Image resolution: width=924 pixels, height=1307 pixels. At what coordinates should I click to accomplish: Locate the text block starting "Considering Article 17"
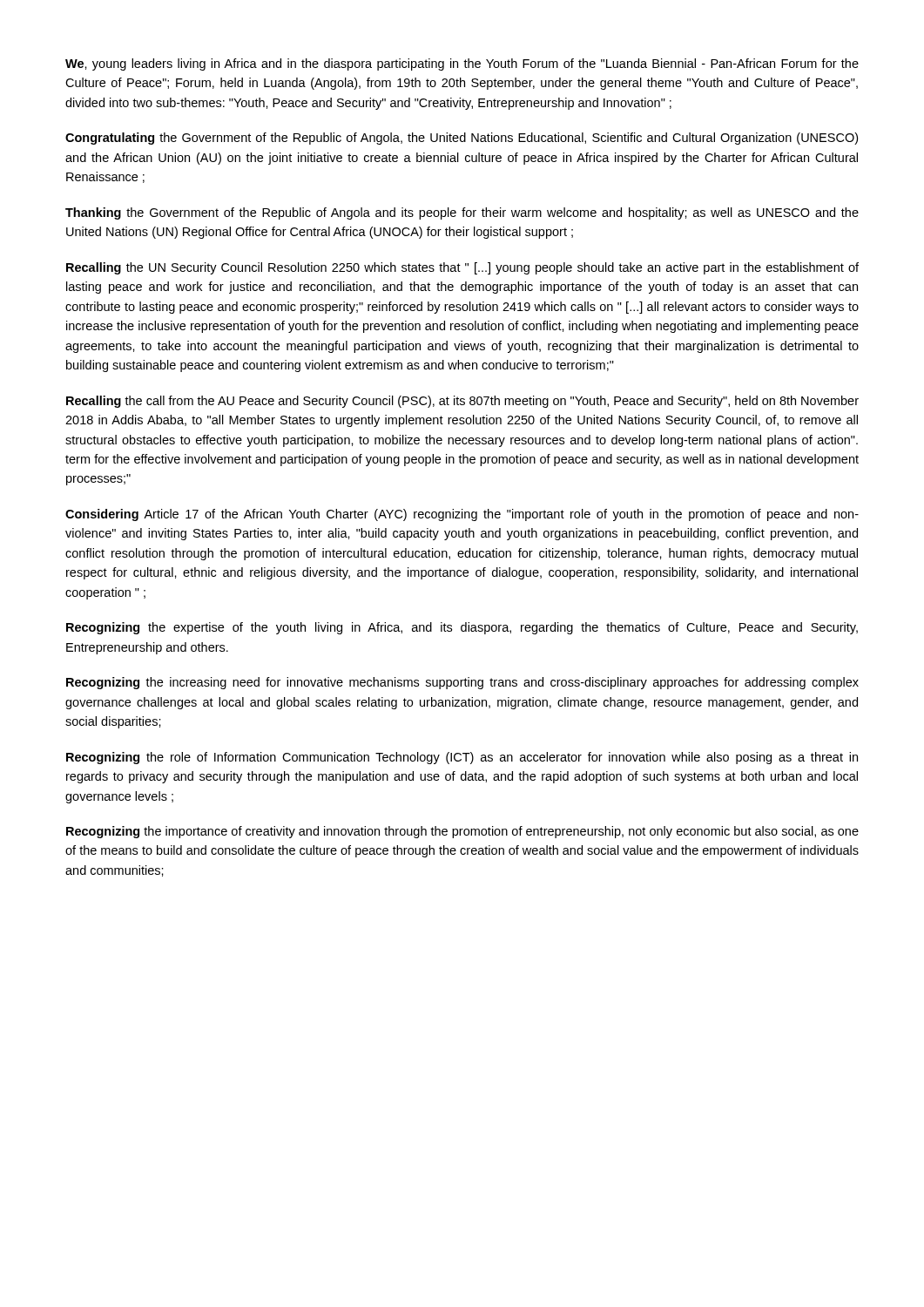coord(462,553)
